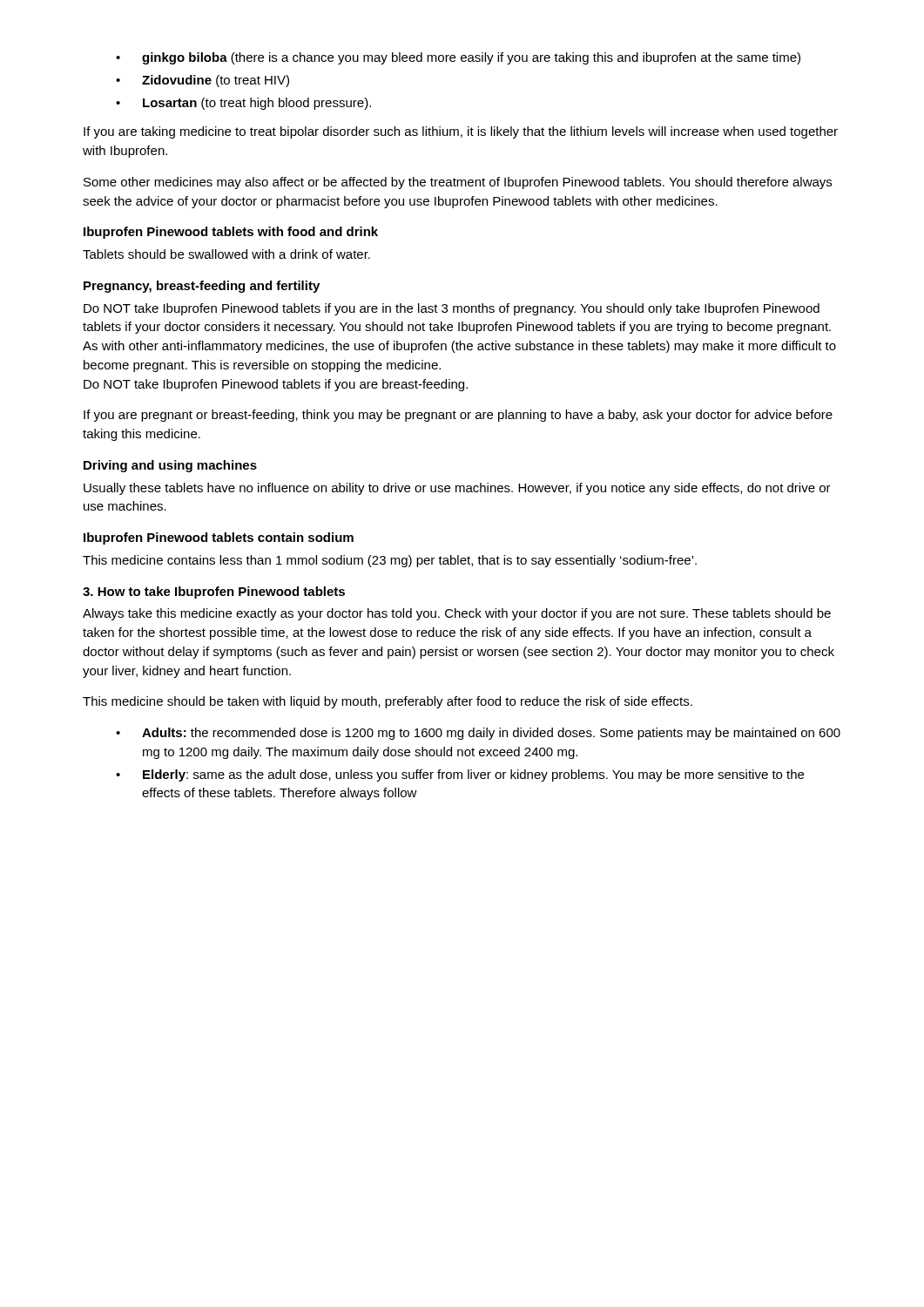The image size is (924, 1307).
Task: Click the passage that begins "This medicine should be taken with"
Action: coord(388,701)
